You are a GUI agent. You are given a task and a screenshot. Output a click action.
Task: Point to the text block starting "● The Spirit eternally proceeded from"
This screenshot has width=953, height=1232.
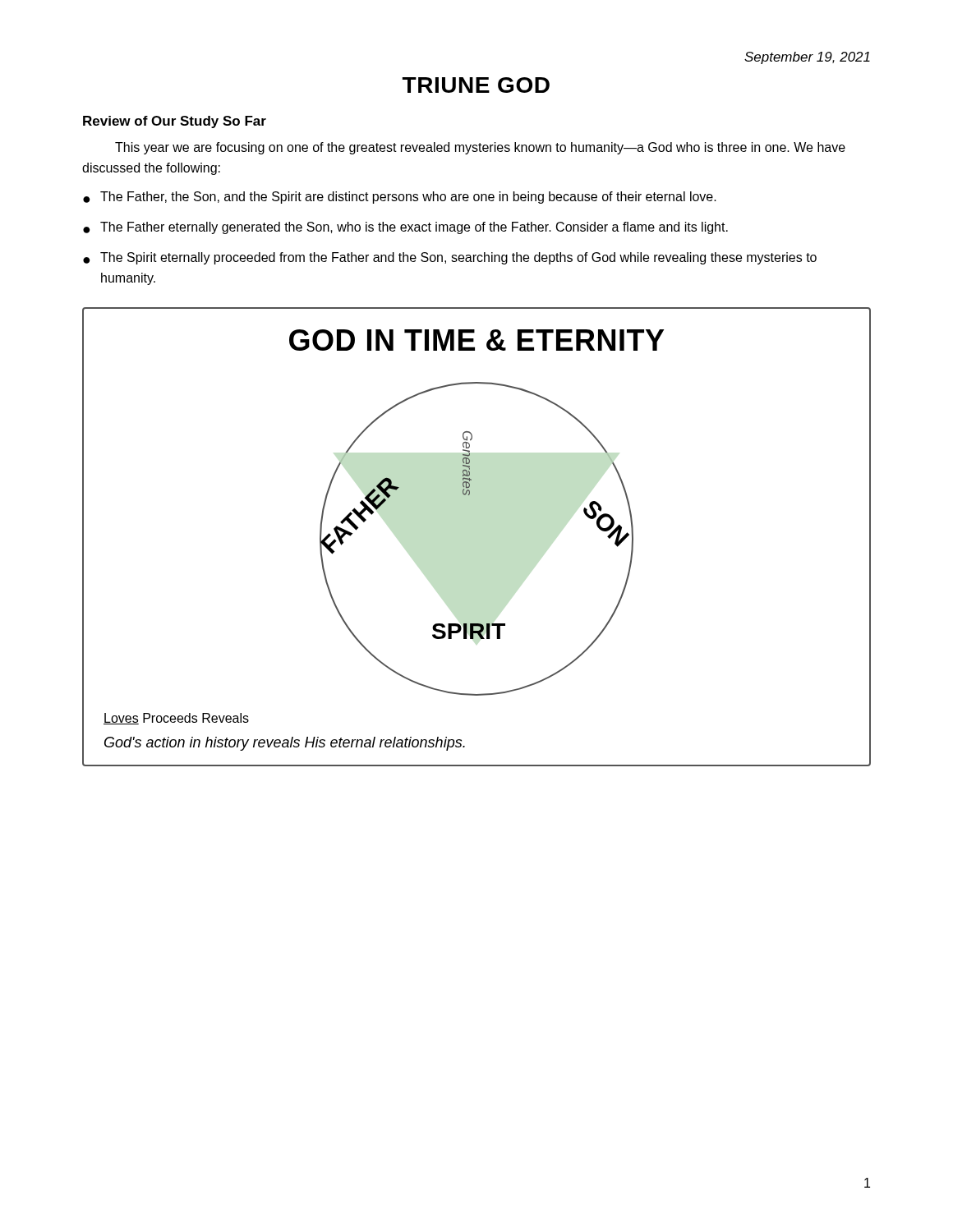(x=476, y=268)
